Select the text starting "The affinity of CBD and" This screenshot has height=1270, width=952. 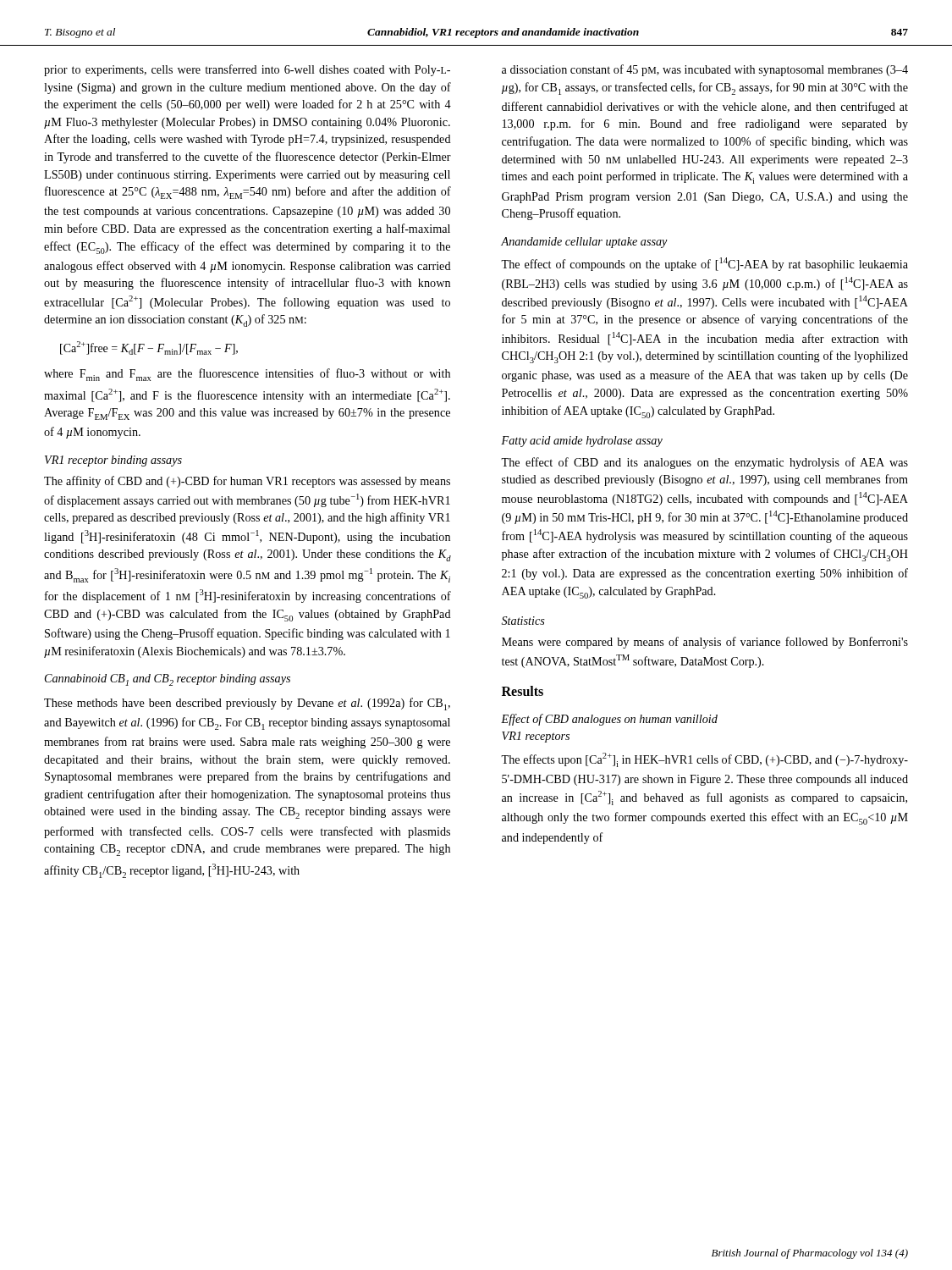tap(247, 566)
